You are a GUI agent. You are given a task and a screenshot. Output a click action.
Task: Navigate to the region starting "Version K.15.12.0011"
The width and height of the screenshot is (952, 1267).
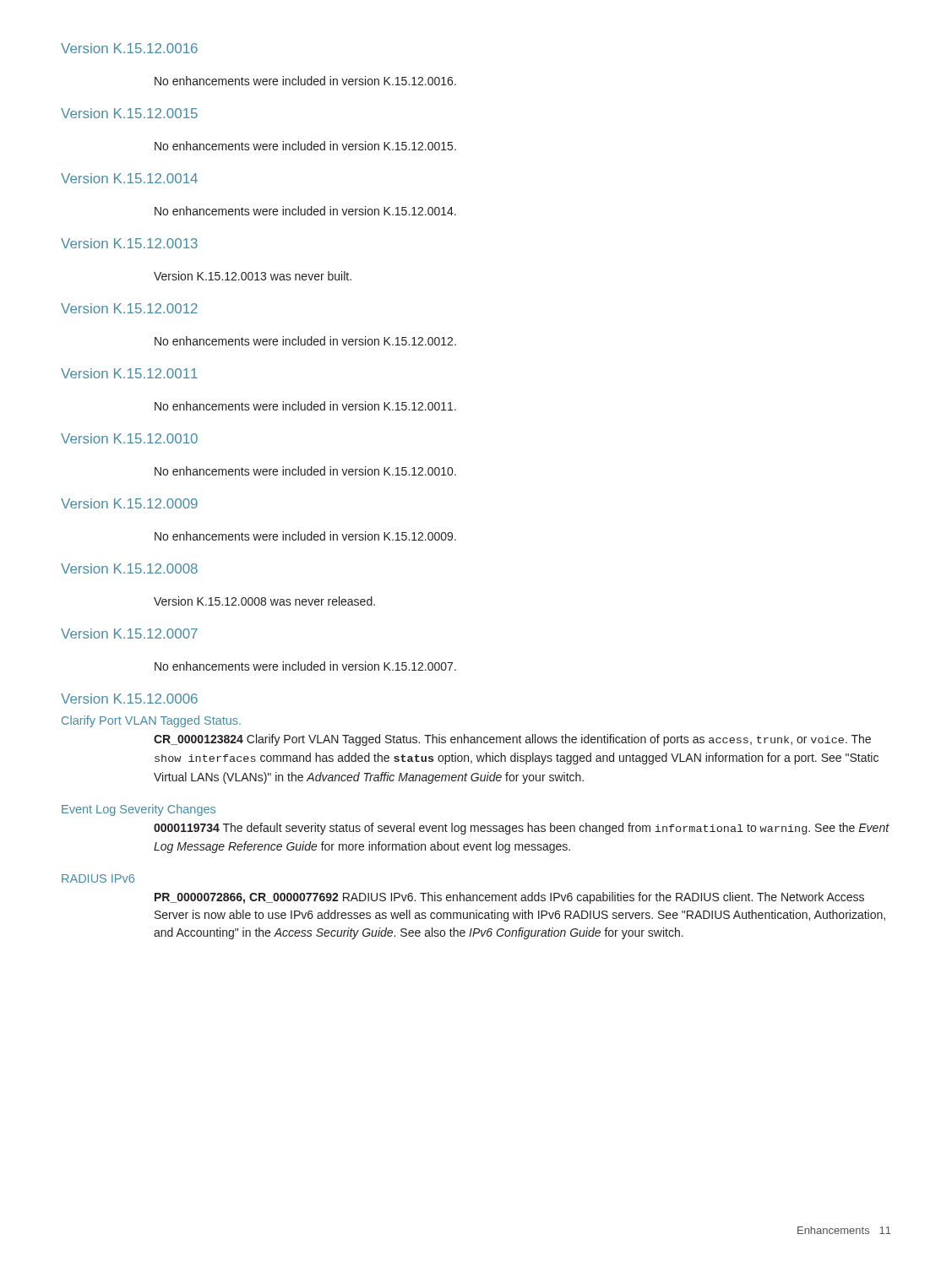[x=129, y=374]
